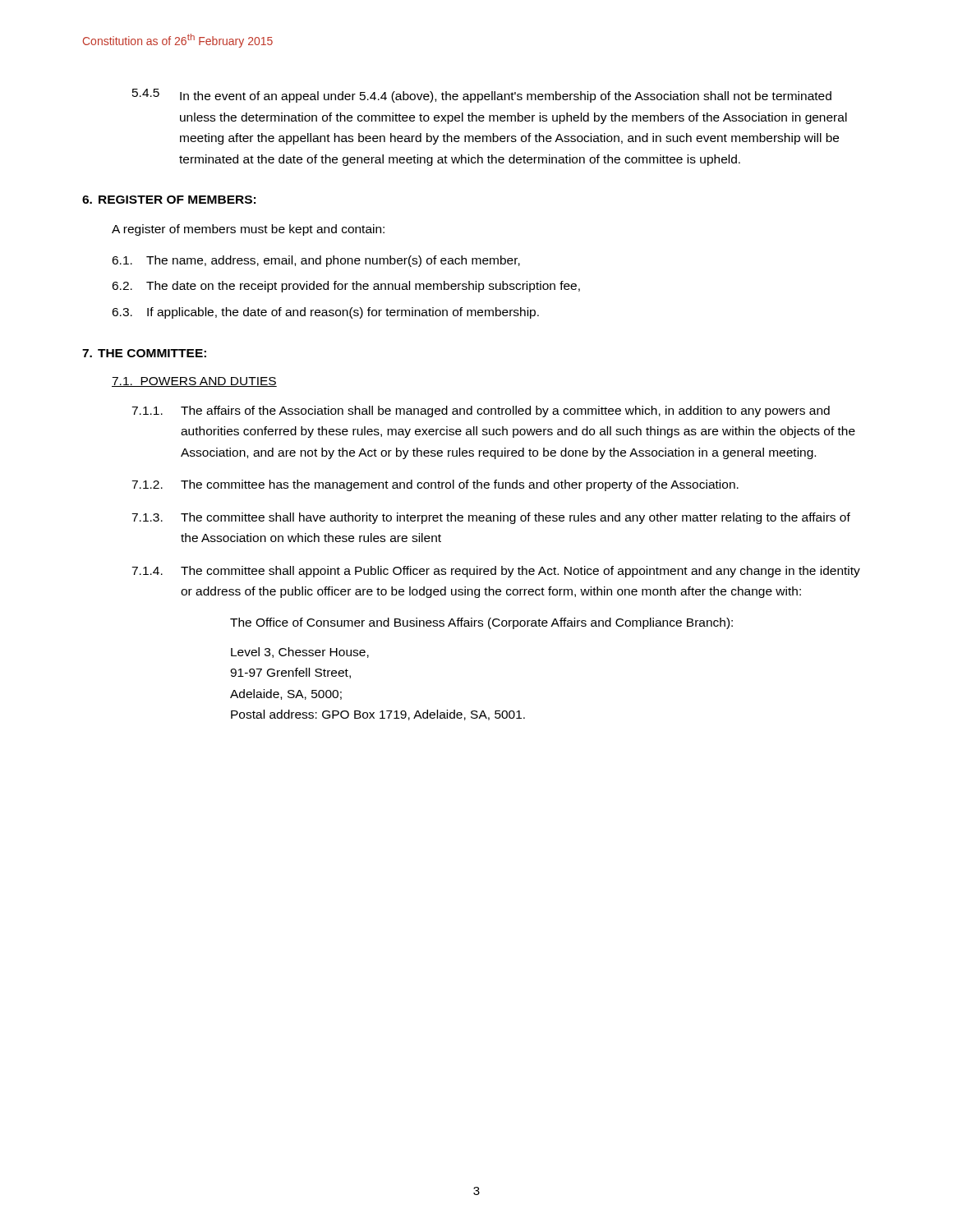This screenshot has height=1232, width=953.
Task: Find the text starting "4.5 In the event"
Action: tap(501, 127)
